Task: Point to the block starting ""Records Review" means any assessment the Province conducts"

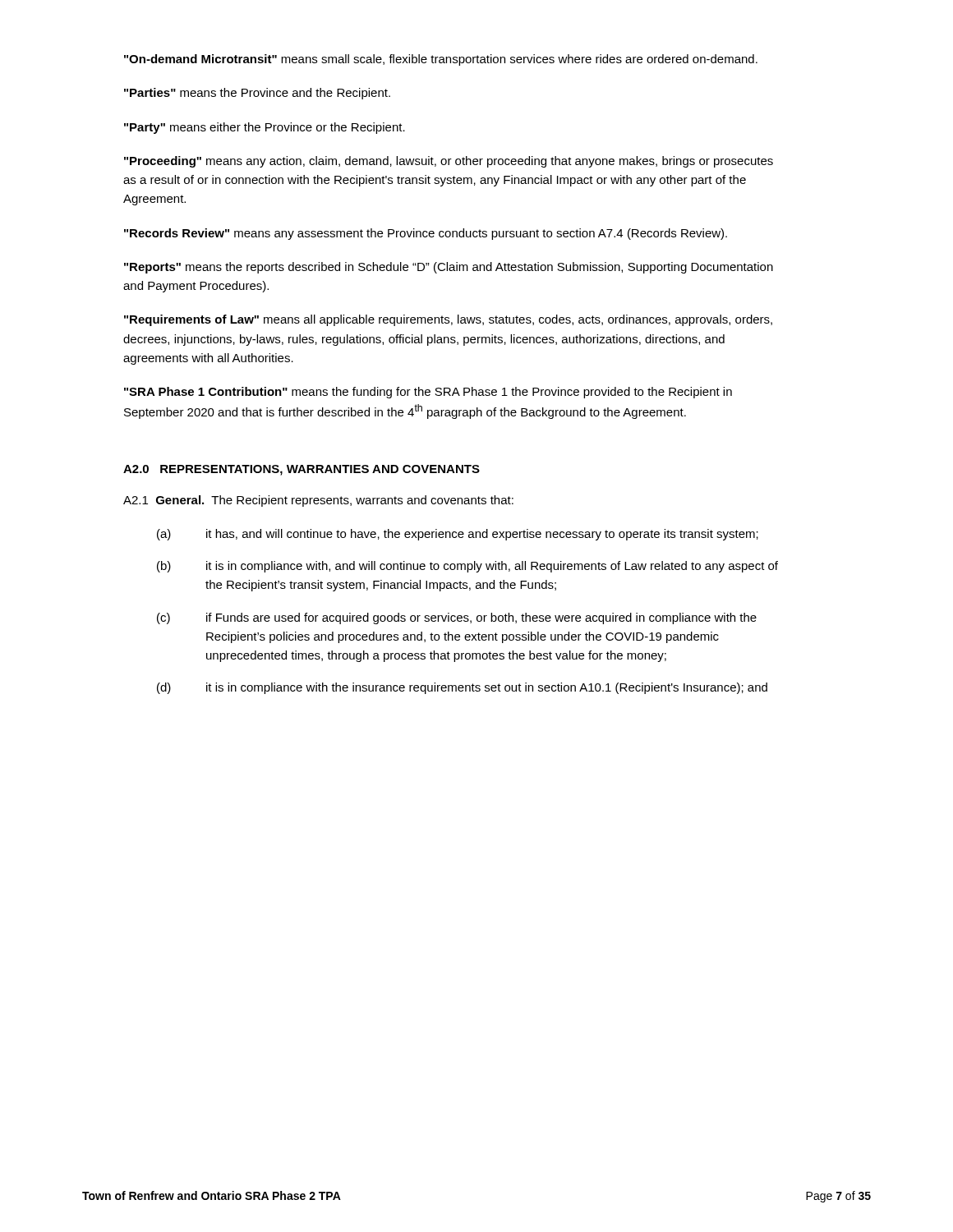Action: pos(426,232)
